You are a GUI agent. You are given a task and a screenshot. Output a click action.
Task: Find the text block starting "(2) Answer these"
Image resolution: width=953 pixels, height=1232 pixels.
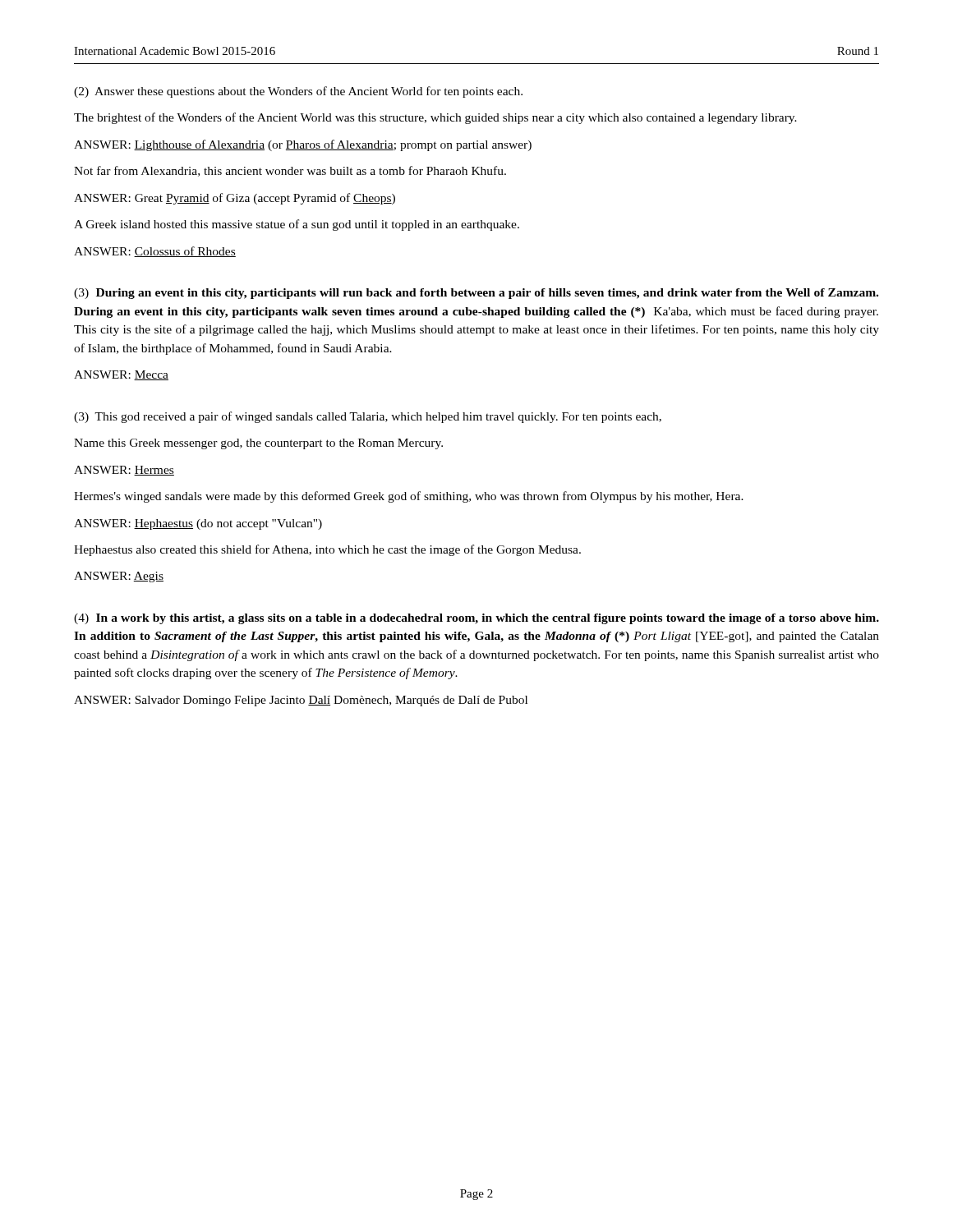coord(476,91)
